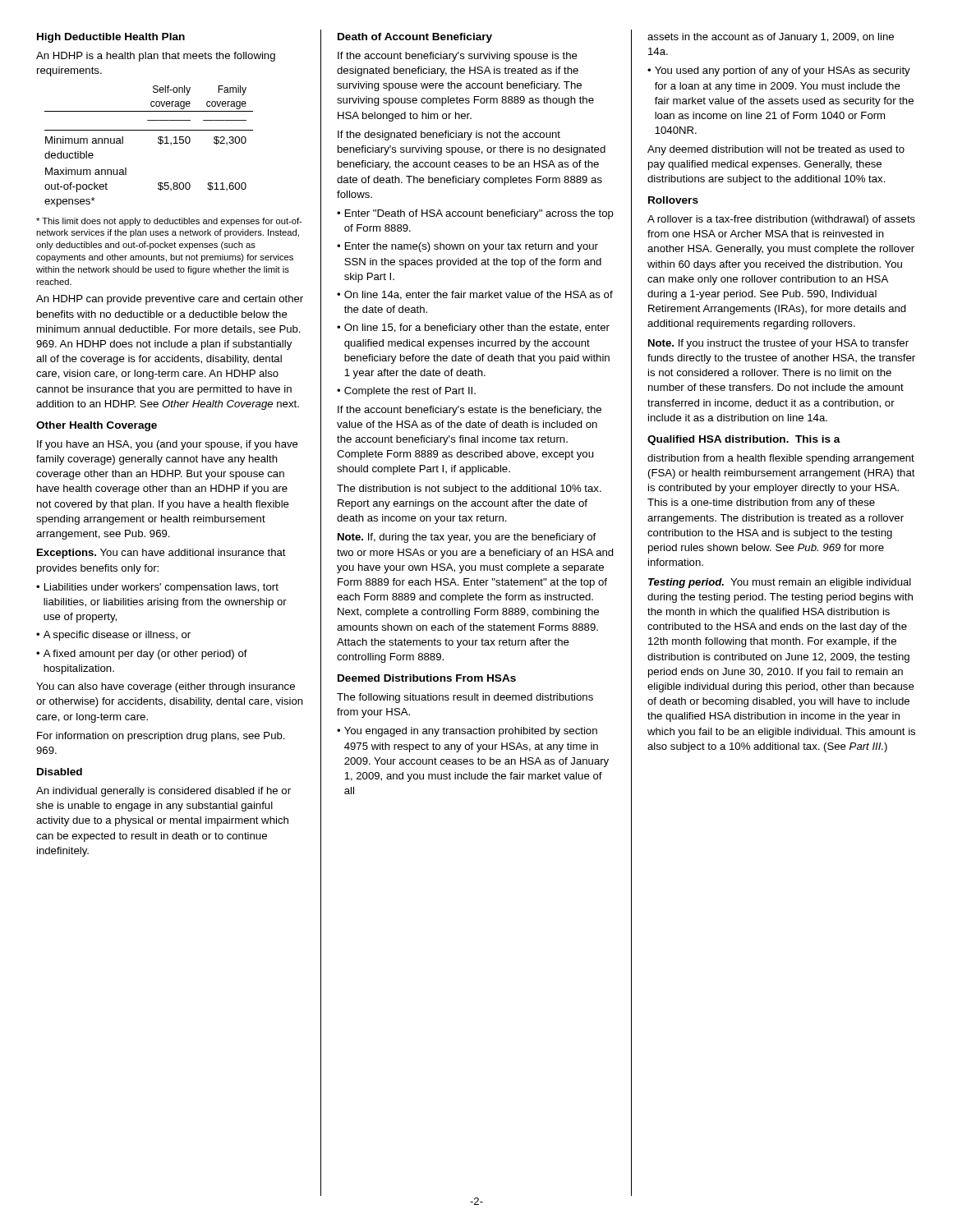
Task: Select the list item with the text "• Enter "Death of HSA"
Action: pyautogui.click(x=476, y=221)
